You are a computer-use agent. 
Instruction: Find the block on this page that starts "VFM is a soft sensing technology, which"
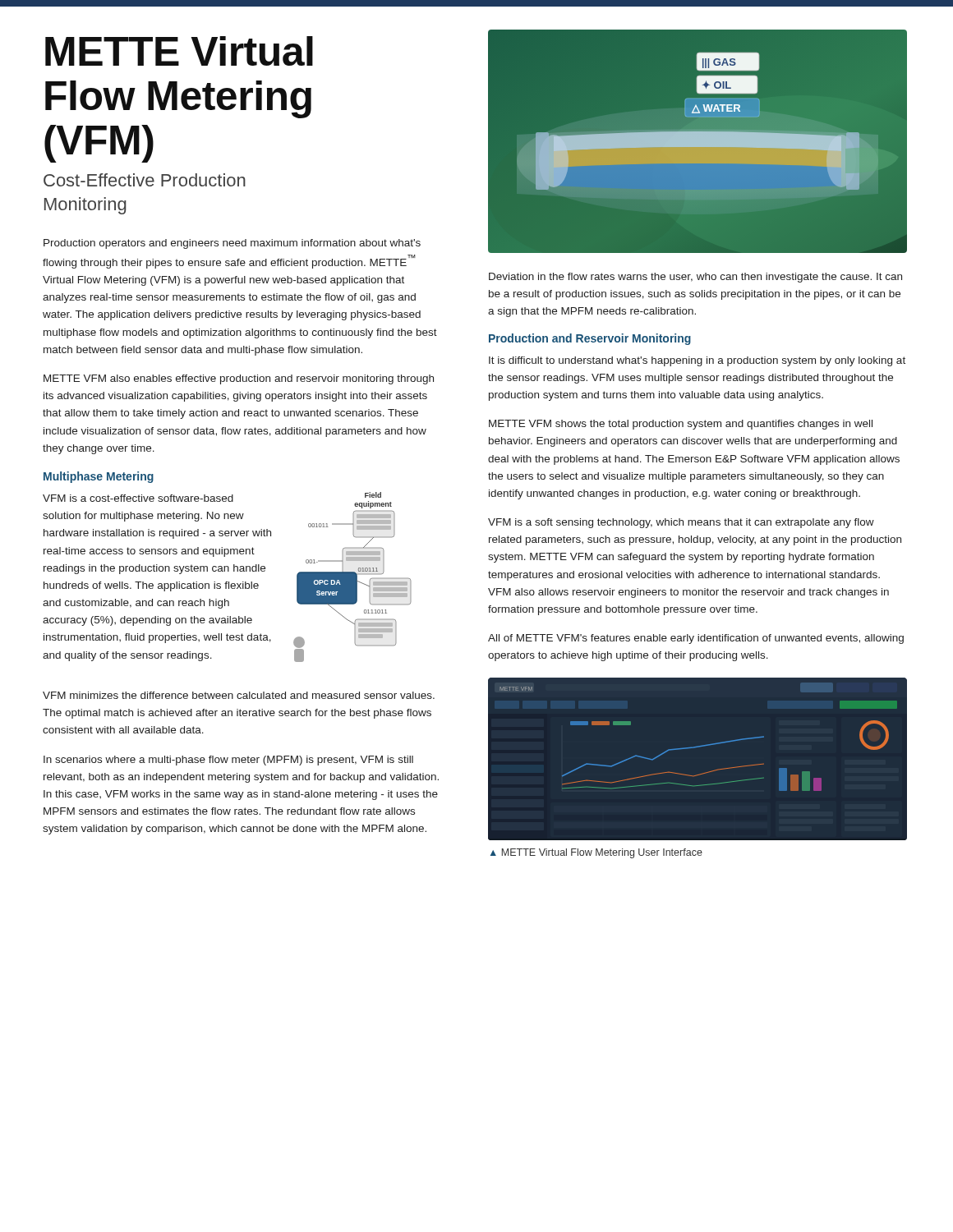click(698, 566)
